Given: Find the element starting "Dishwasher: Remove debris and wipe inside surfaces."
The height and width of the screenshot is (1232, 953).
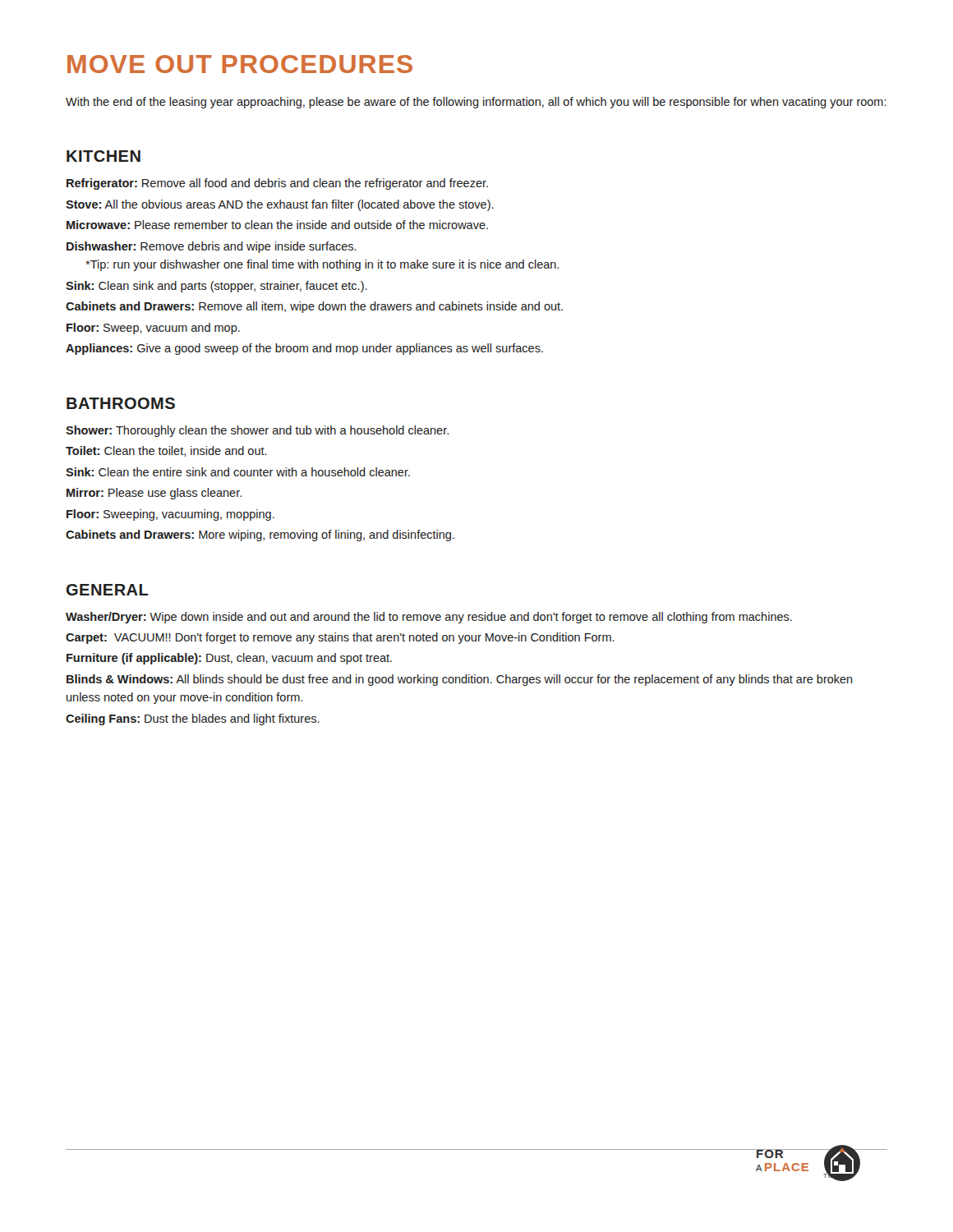Looking at the screenshot, I should tap(313, 256).
